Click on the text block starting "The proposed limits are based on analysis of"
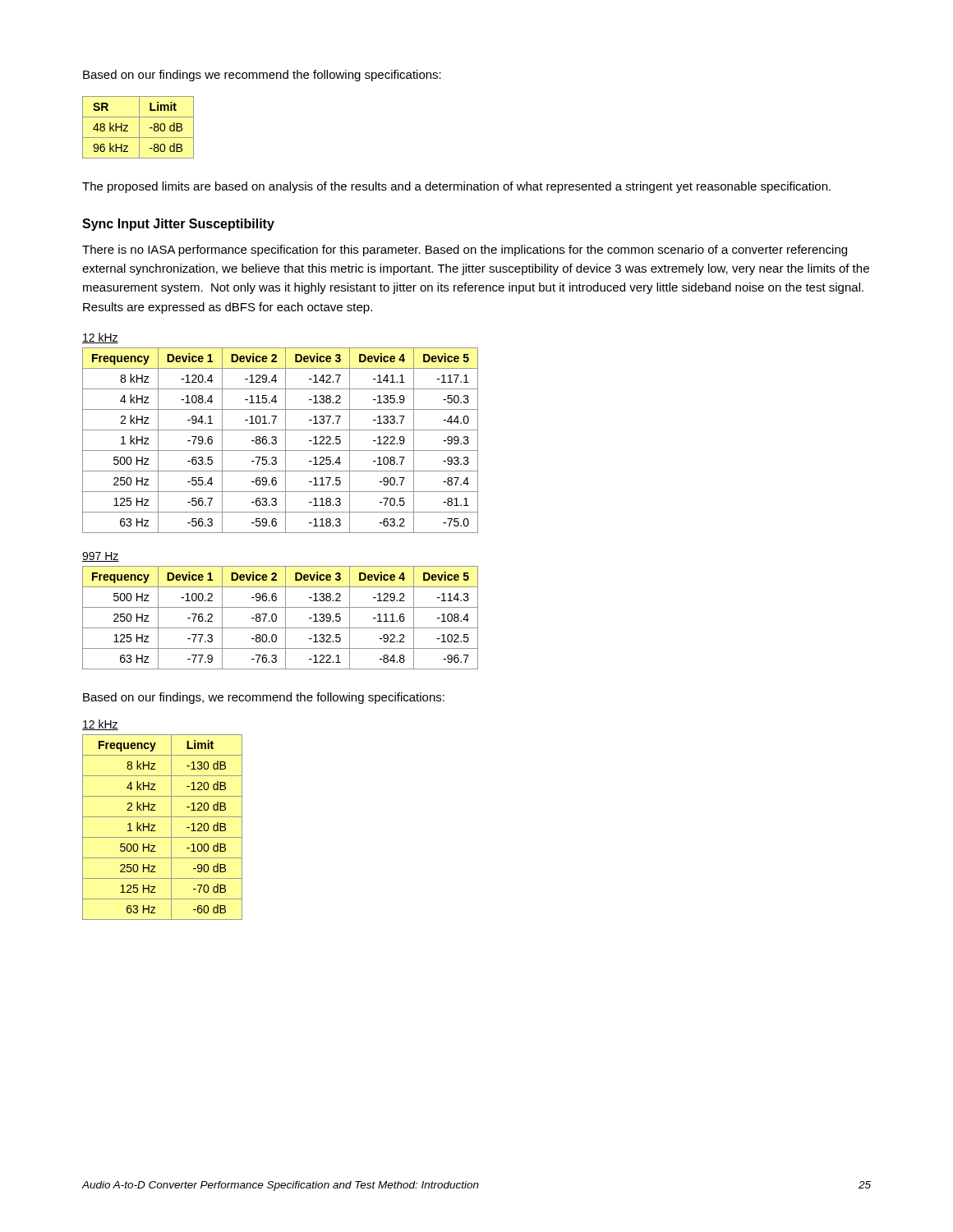Screen dimensions: 1232x953 coord(457,186)
